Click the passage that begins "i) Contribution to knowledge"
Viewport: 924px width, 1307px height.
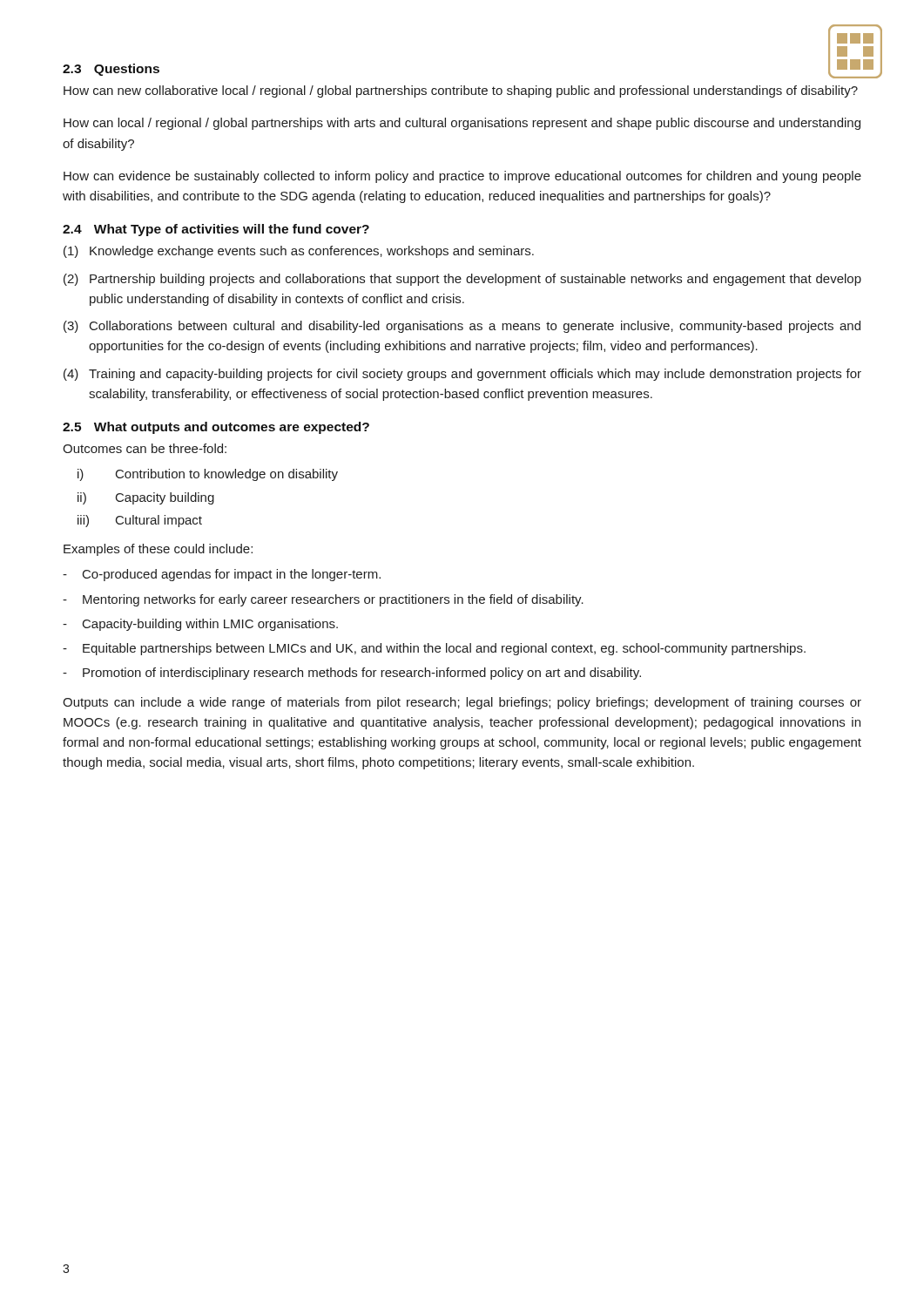(208, 475)
